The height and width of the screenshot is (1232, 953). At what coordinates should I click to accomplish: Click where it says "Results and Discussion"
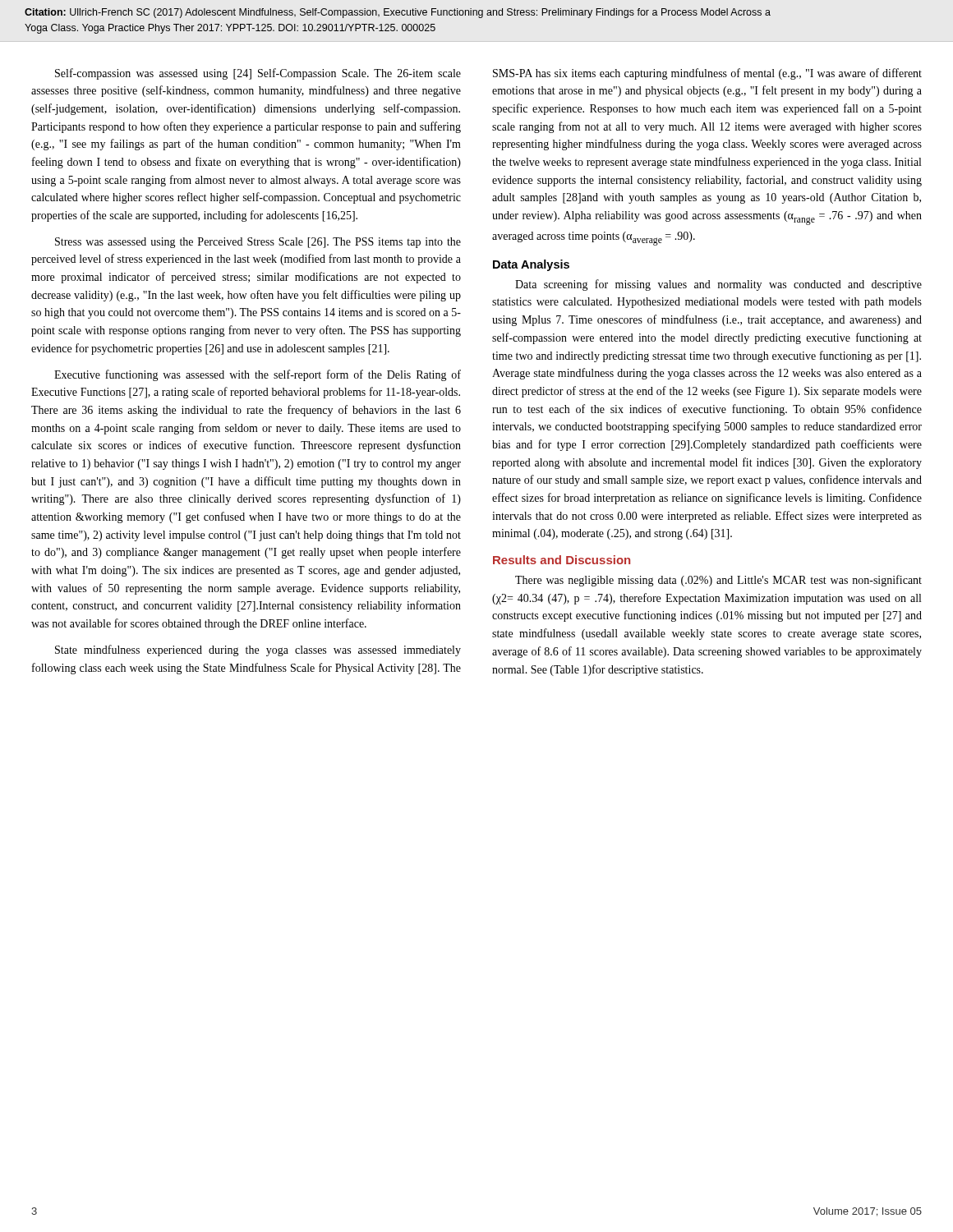click(562, 560)
